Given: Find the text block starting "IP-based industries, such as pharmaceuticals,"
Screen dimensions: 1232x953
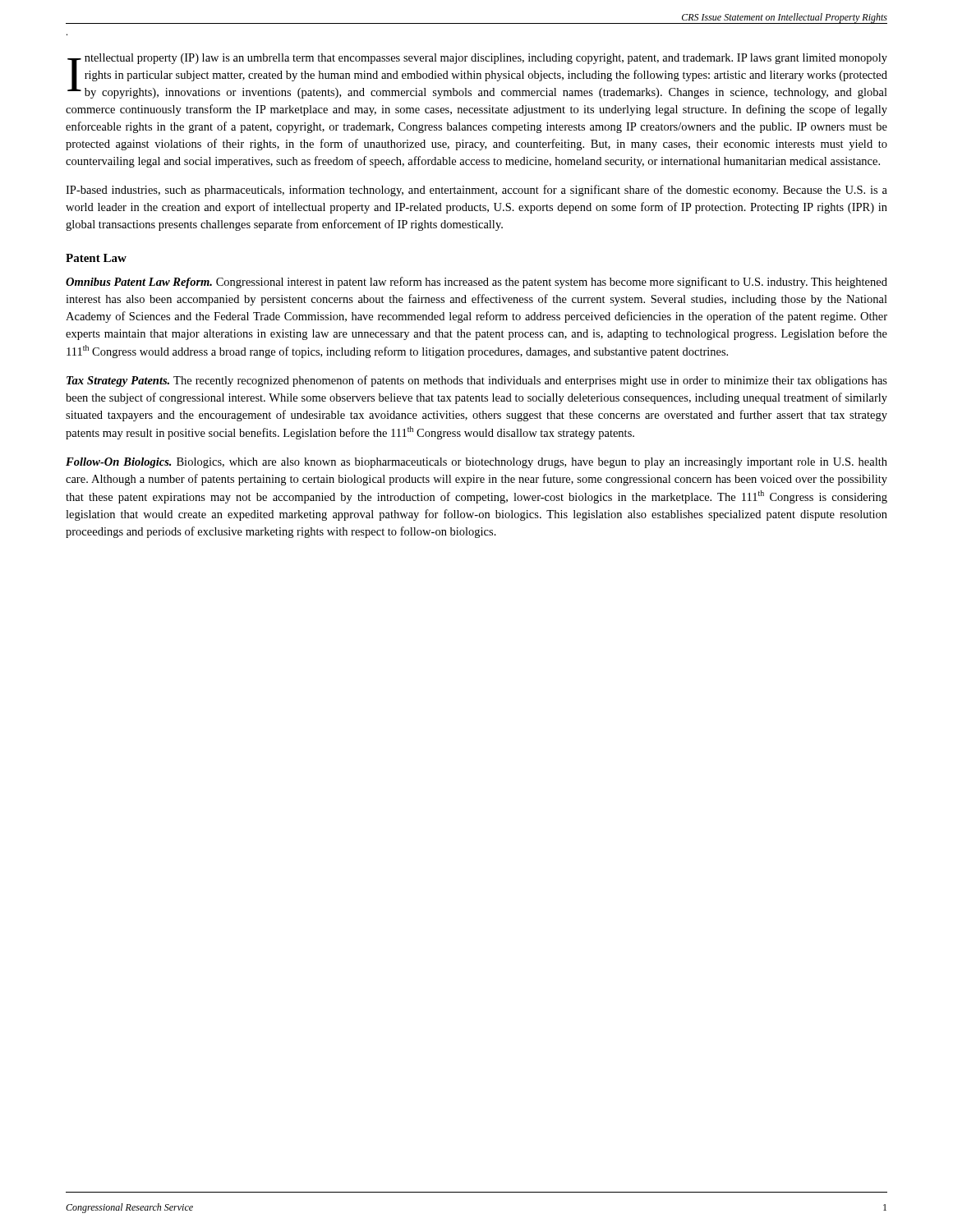Looking at the screenshot, I should (476, 207).
